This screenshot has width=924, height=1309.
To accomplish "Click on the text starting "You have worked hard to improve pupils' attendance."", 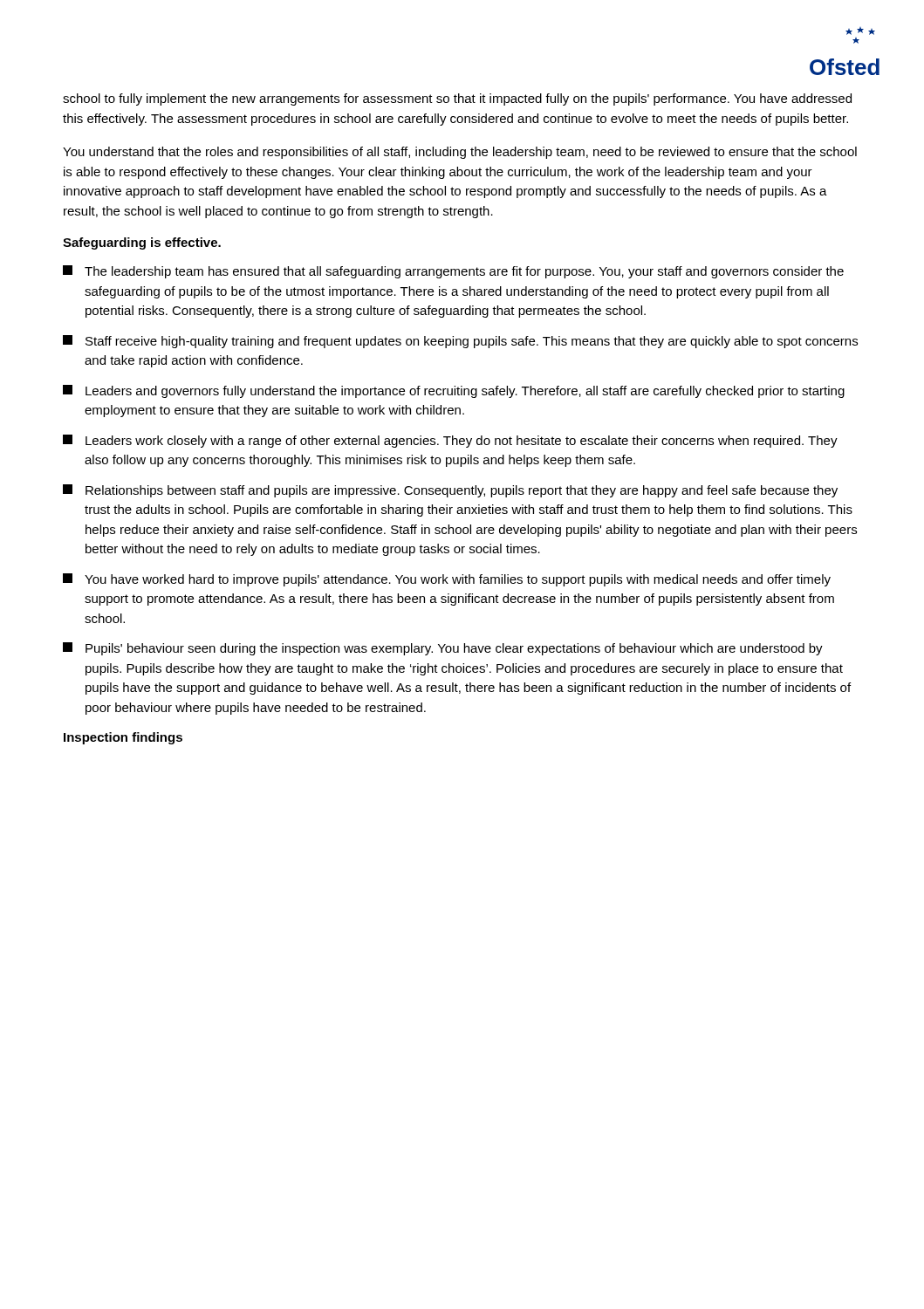I will point(462,599).
